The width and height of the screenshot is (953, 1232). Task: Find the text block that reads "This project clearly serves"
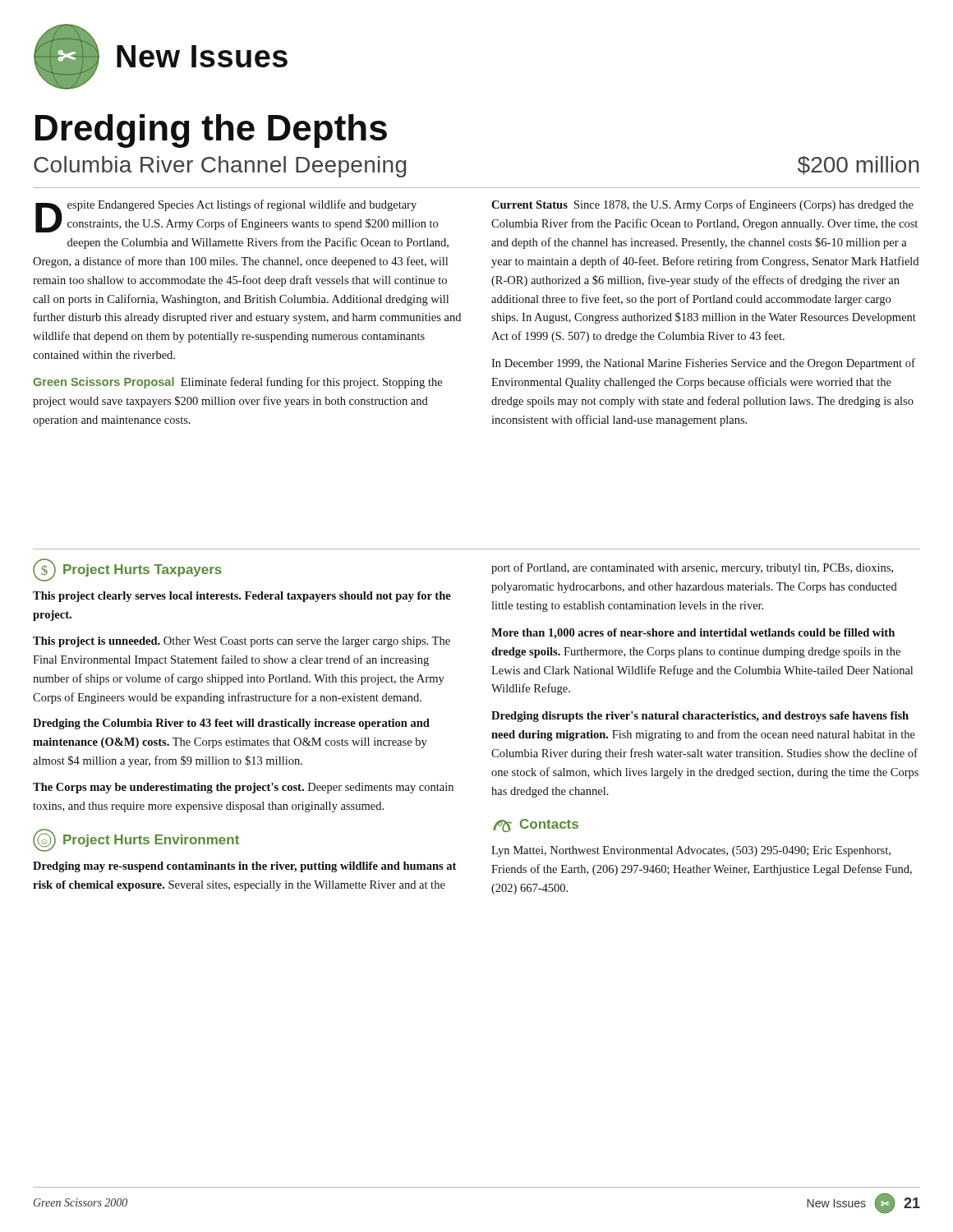click(x=247, y=605)
